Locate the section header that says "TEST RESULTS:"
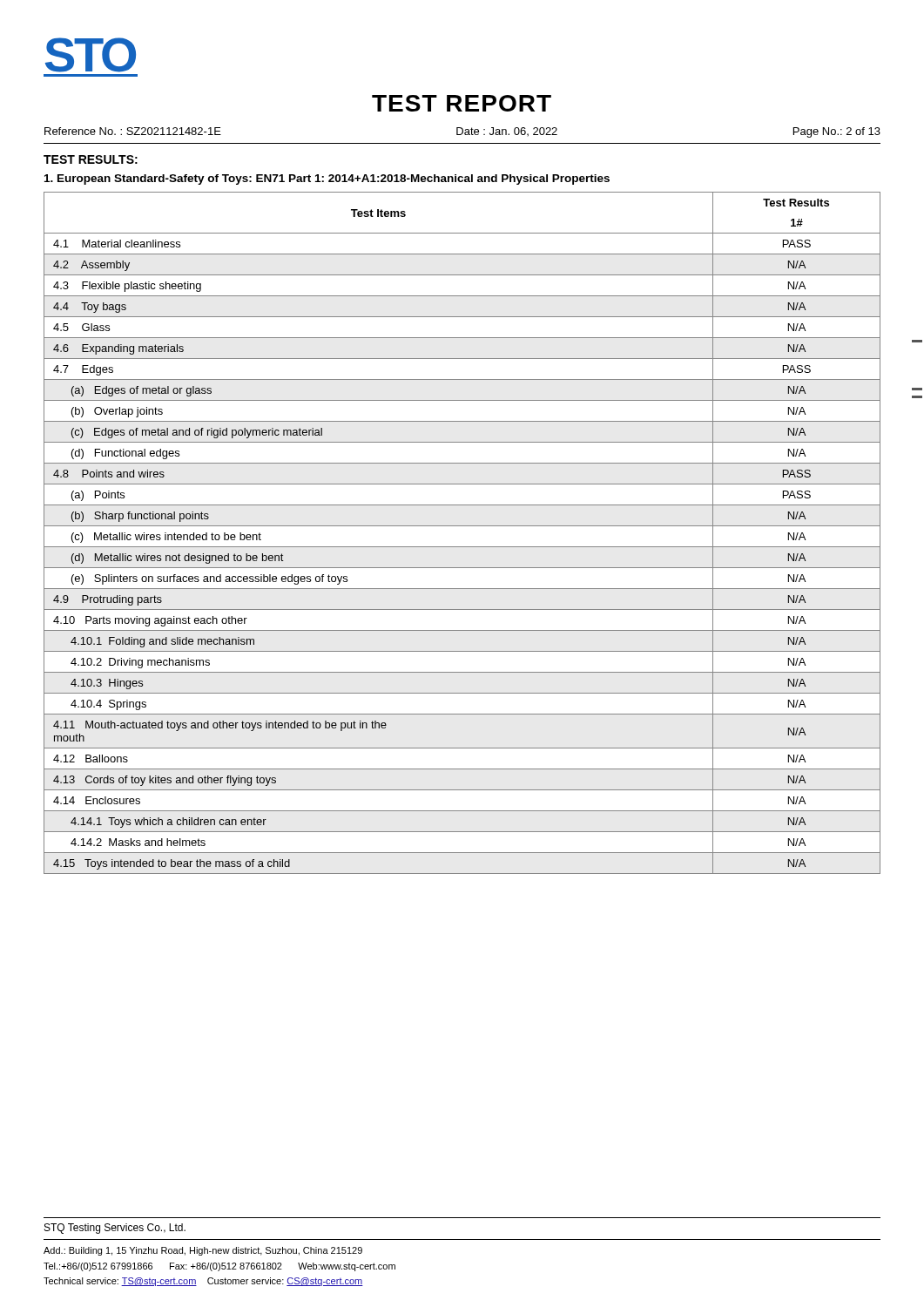This screenshot has height=1307, width=924. (x=91, y=159)
